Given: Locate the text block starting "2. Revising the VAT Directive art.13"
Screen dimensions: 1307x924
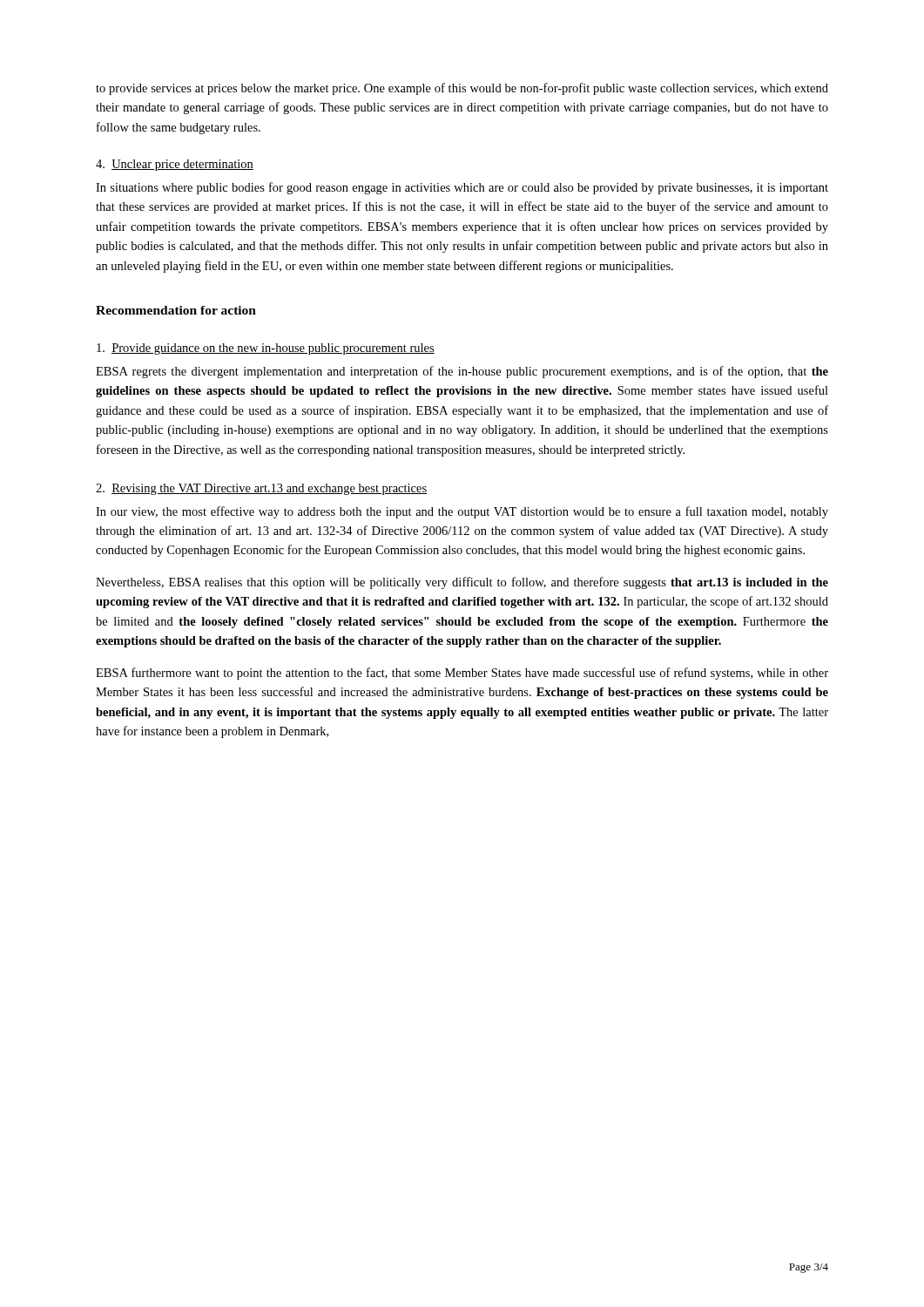Looking at the screenshot, I should (x=261, y=489).
